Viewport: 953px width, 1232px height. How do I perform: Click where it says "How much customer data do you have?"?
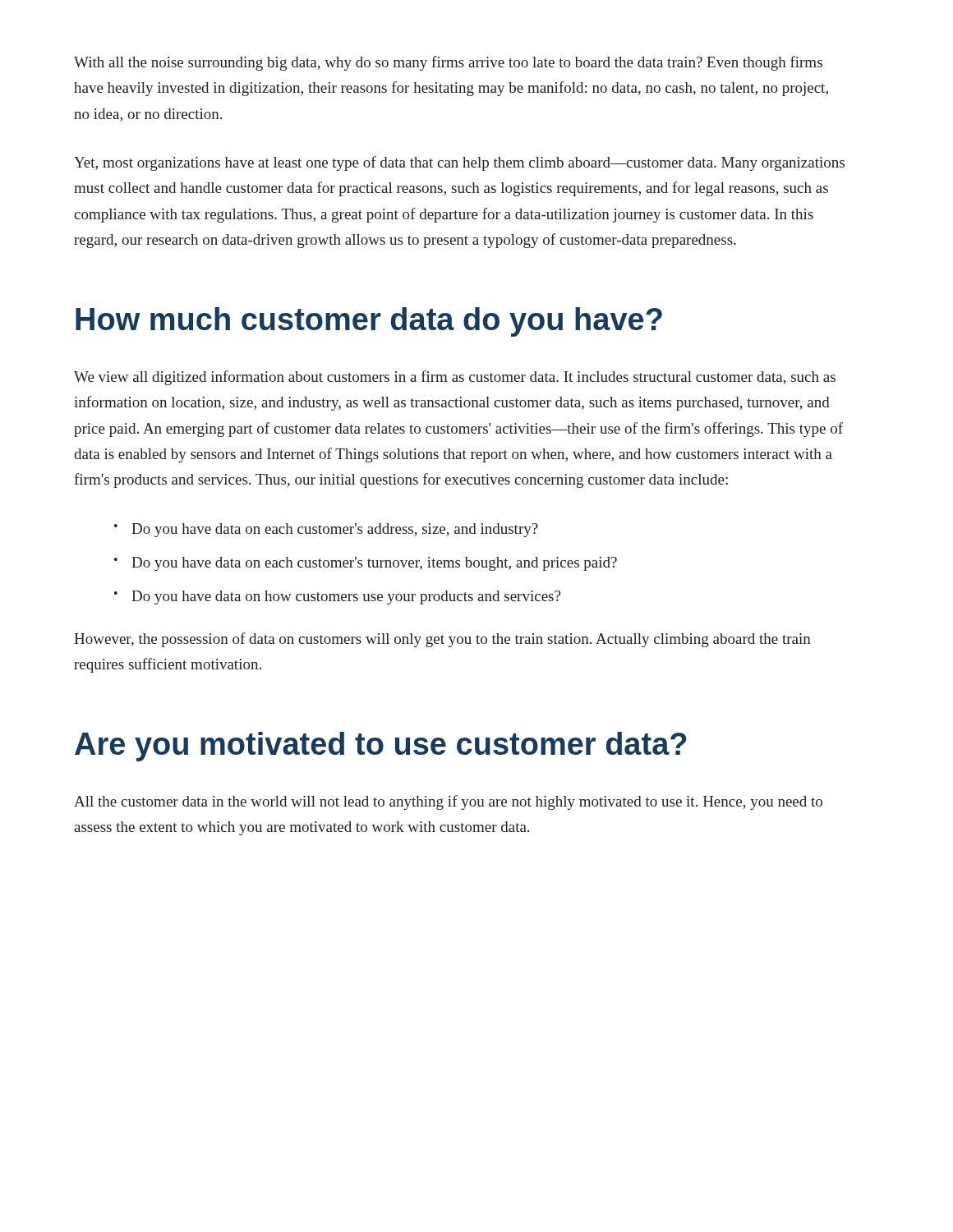(369, 320)
